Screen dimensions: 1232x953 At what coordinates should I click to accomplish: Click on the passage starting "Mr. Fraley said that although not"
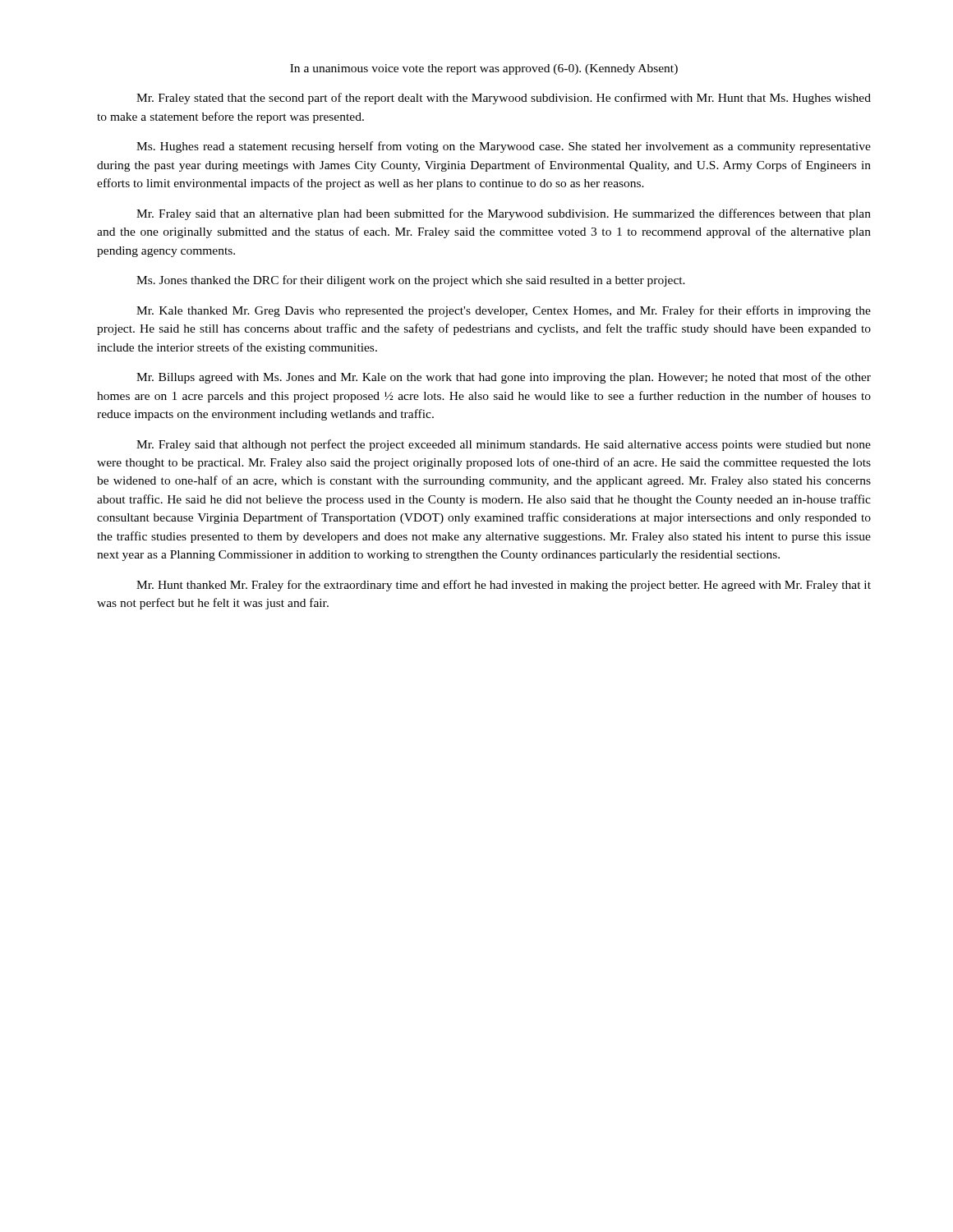484,499
